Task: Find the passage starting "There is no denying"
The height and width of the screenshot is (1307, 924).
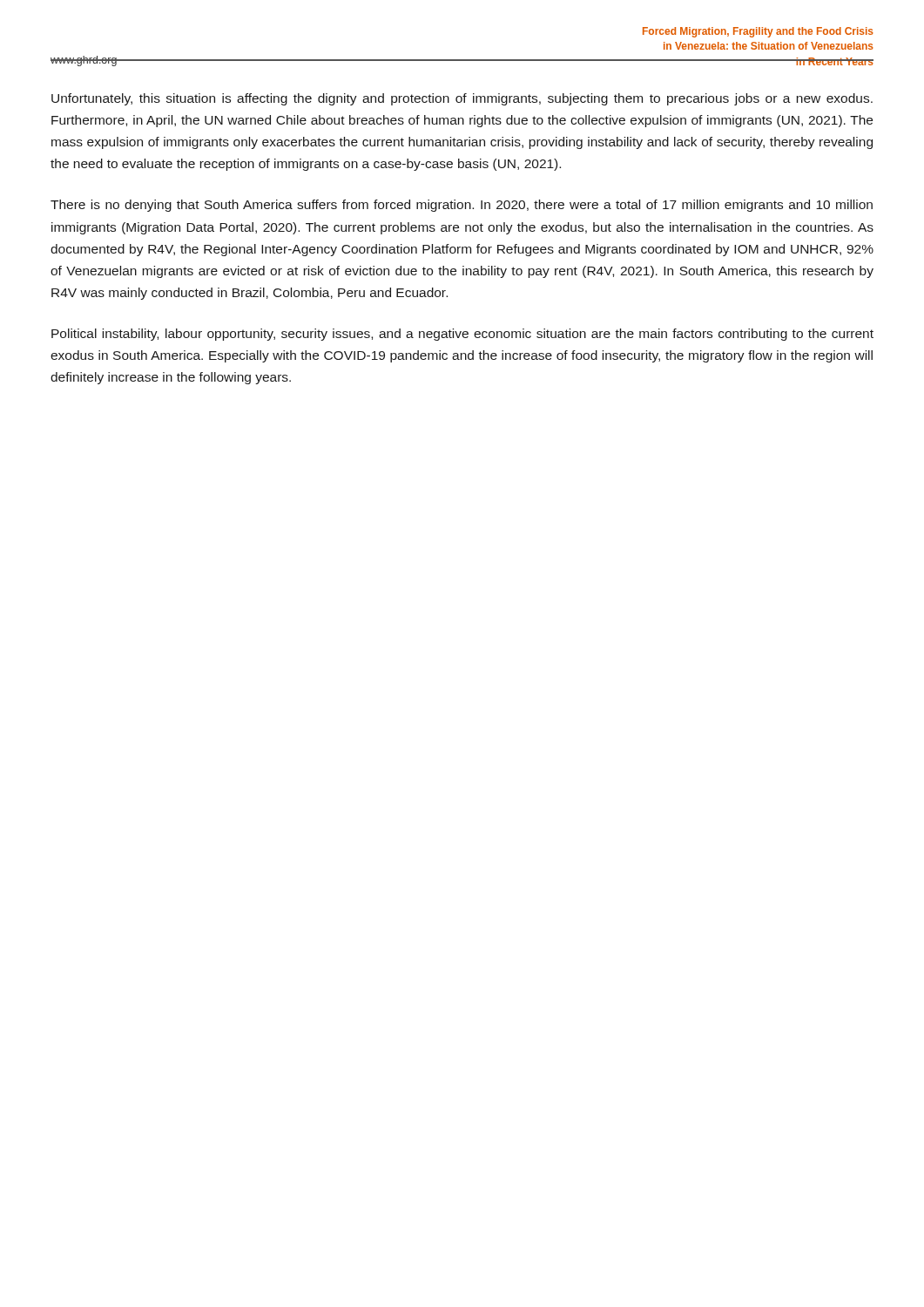Action: pos(462,248)
